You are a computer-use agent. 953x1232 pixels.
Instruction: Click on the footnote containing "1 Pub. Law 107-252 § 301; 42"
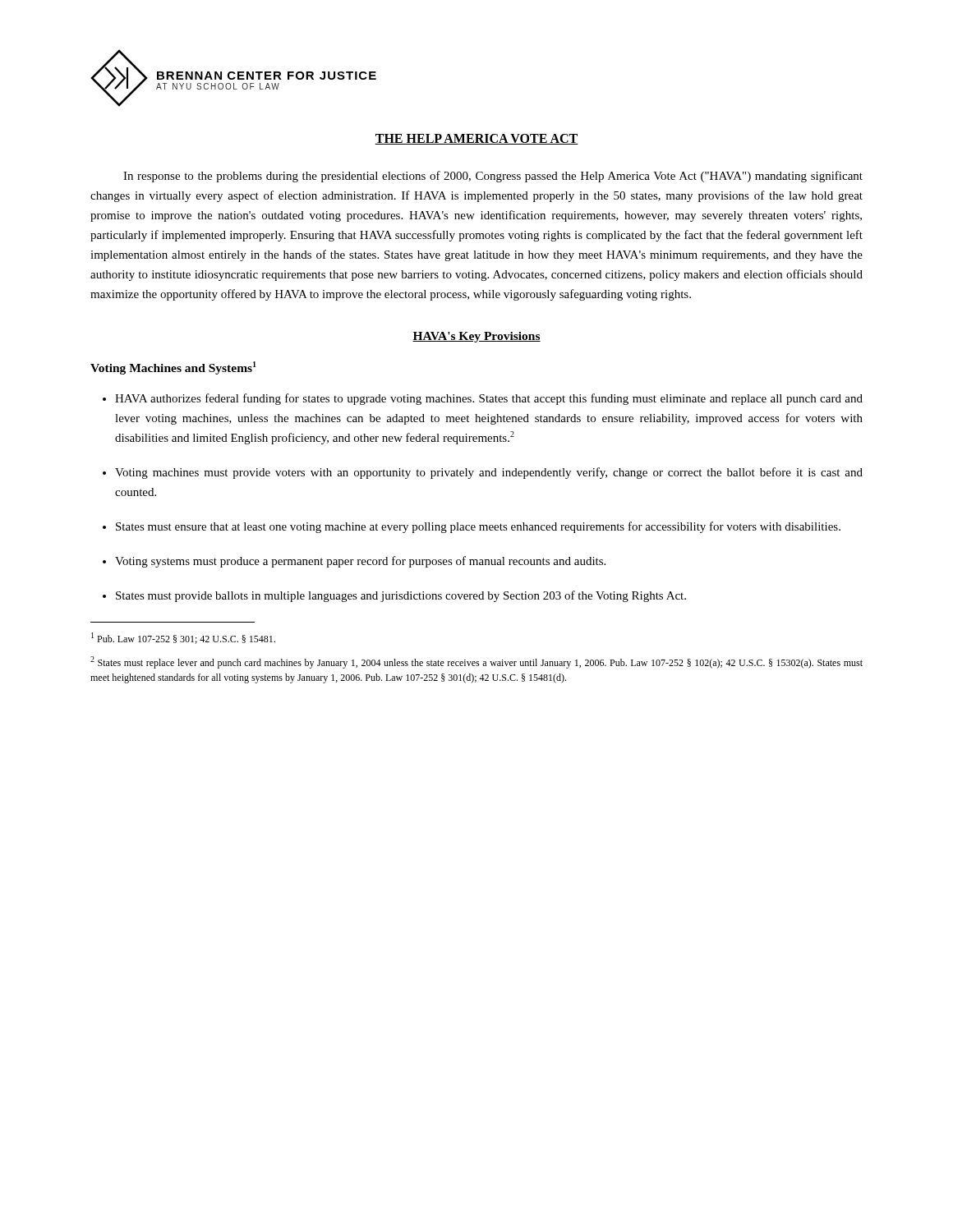pyautogui.click(x=183, y=638)
